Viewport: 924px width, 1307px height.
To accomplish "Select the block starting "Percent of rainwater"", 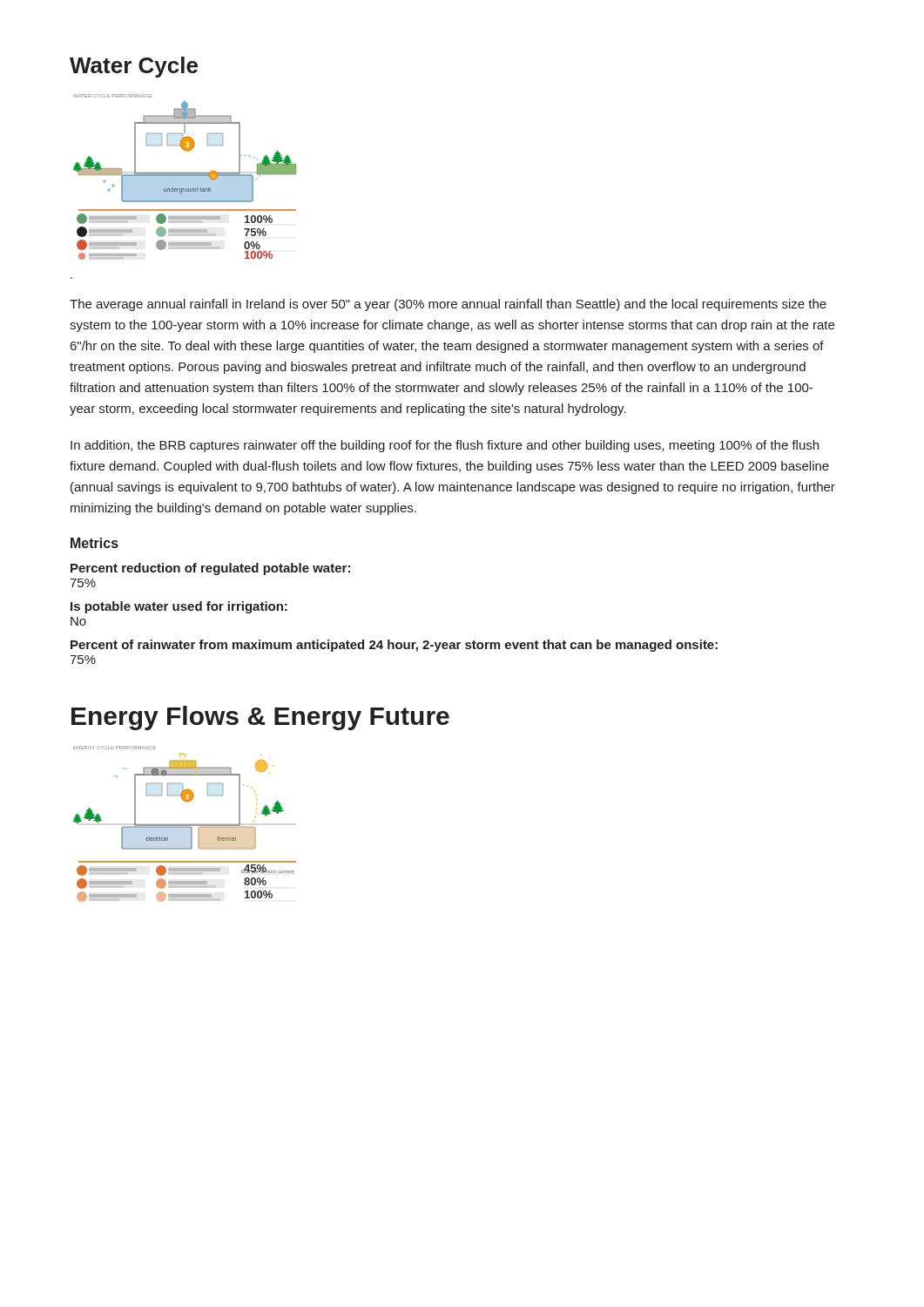I will (x=462, y=652).
